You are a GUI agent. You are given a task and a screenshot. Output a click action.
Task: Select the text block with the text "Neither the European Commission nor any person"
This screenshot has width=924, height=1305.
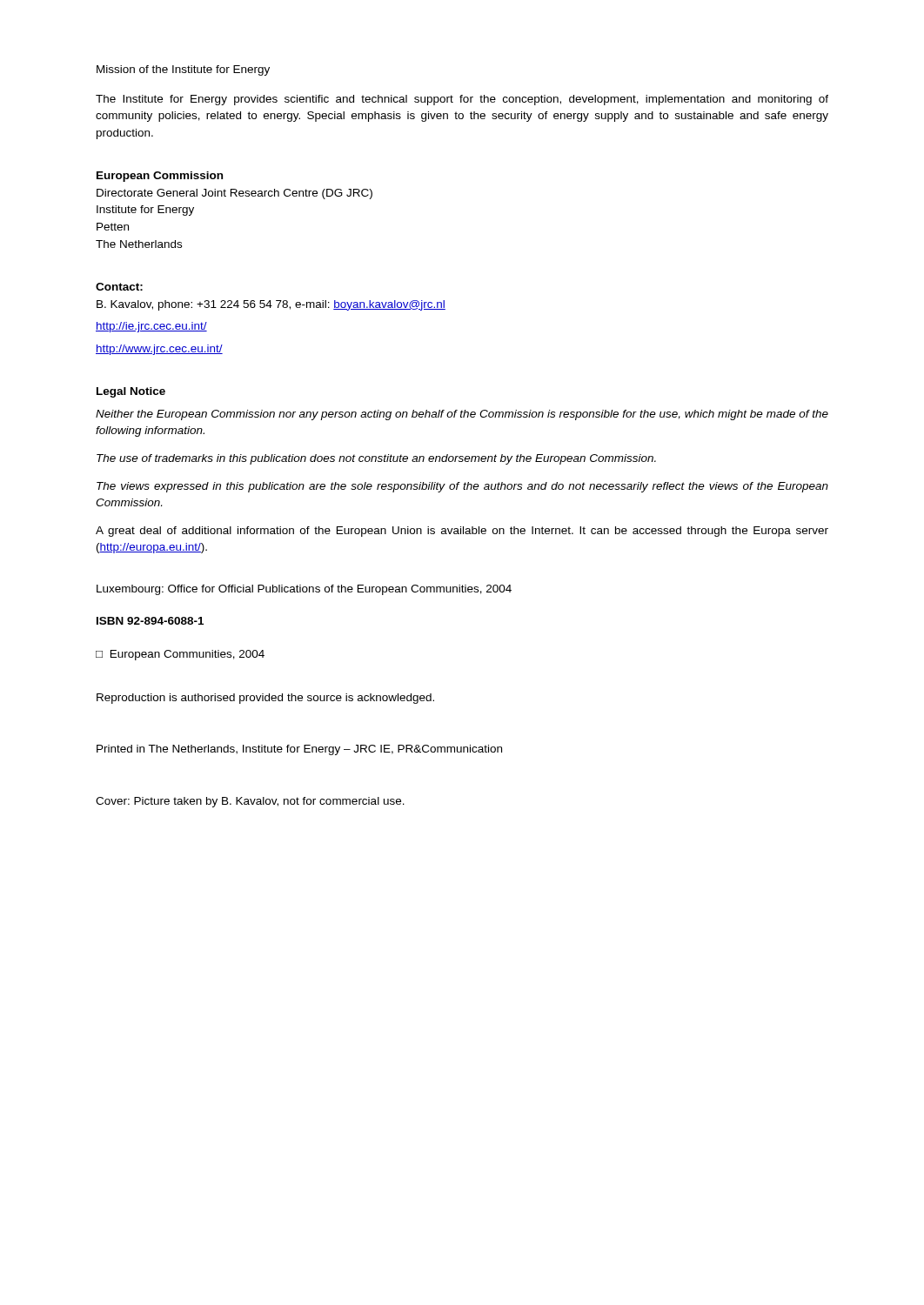click(462, 422)
